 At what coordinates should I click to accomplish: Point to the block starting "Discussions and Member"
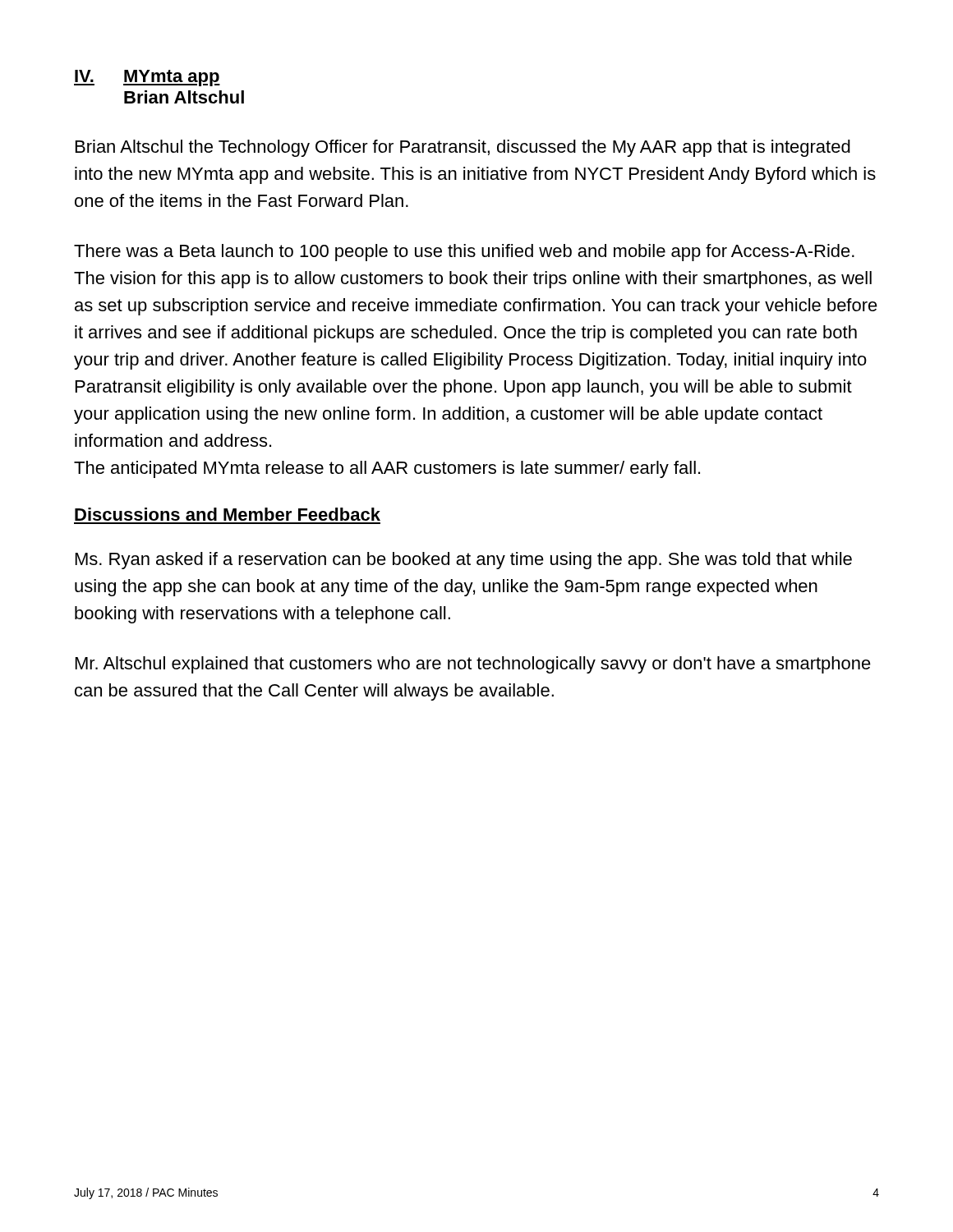pos(227,515)
